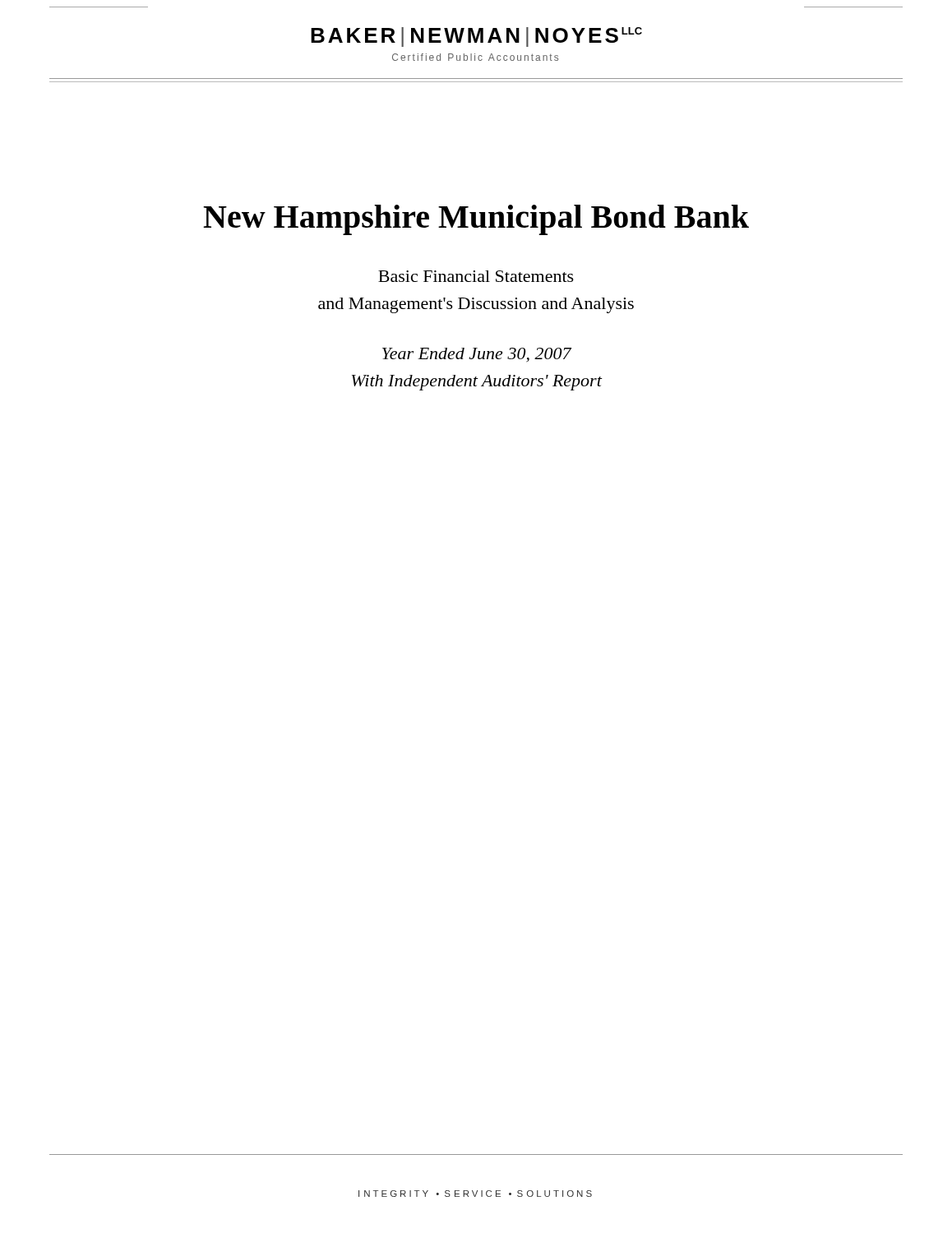Locate the title containing "New Hampshire Municipal Bond Bank"
Screen dimensions: 1233x952
click(476, 217)
